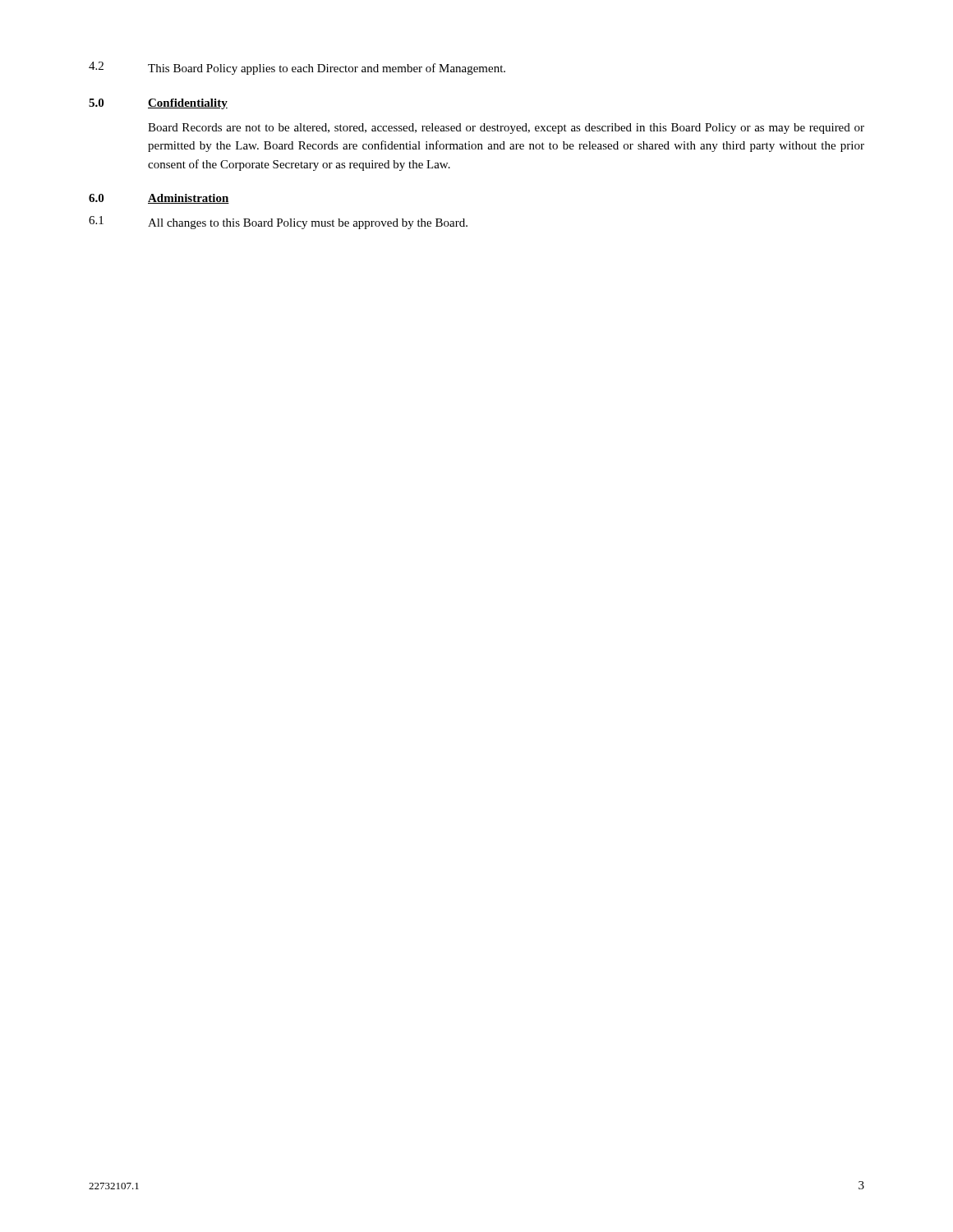Screen dimensions: 1232x953
Task: Navigate to the text starting "4.2 This Board Policy applies"
Action: click(476, 68)
